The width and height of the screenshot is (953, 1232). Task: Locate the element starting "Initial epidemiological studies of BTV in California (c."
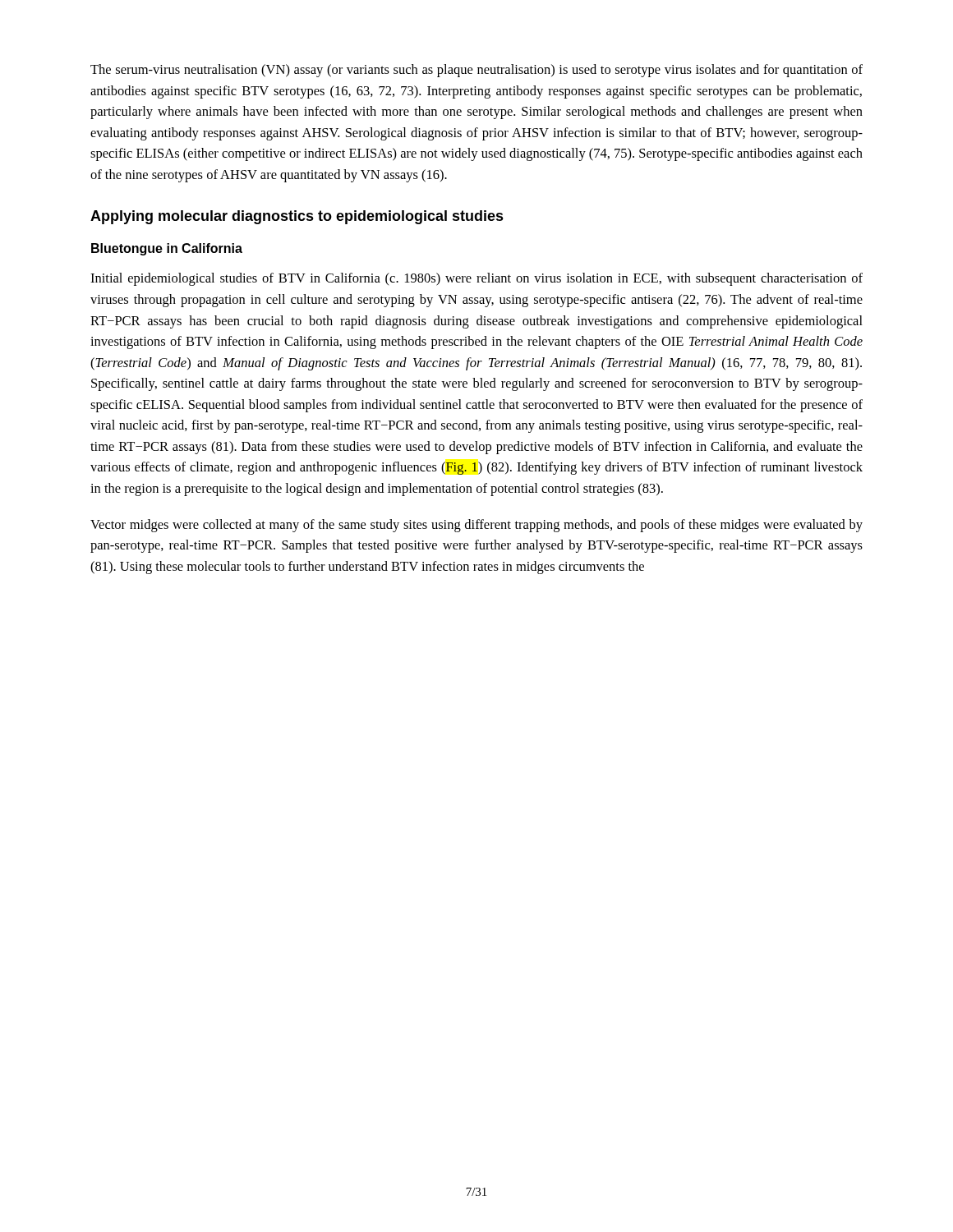(476, 383)
